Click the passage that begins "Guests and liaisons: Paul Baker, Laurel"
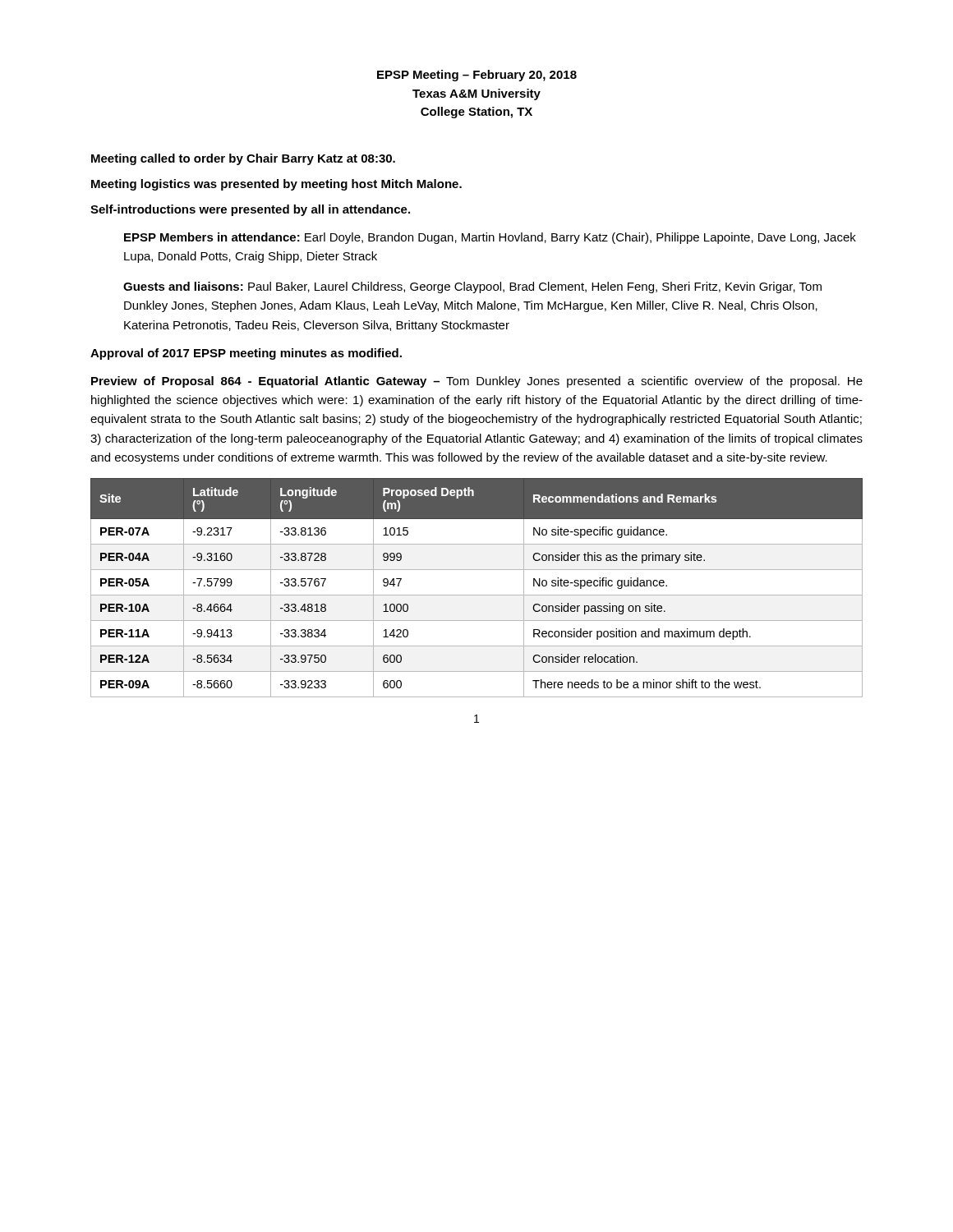The image size is (953, 1232). pyautogui.click(x=473, y=305)
